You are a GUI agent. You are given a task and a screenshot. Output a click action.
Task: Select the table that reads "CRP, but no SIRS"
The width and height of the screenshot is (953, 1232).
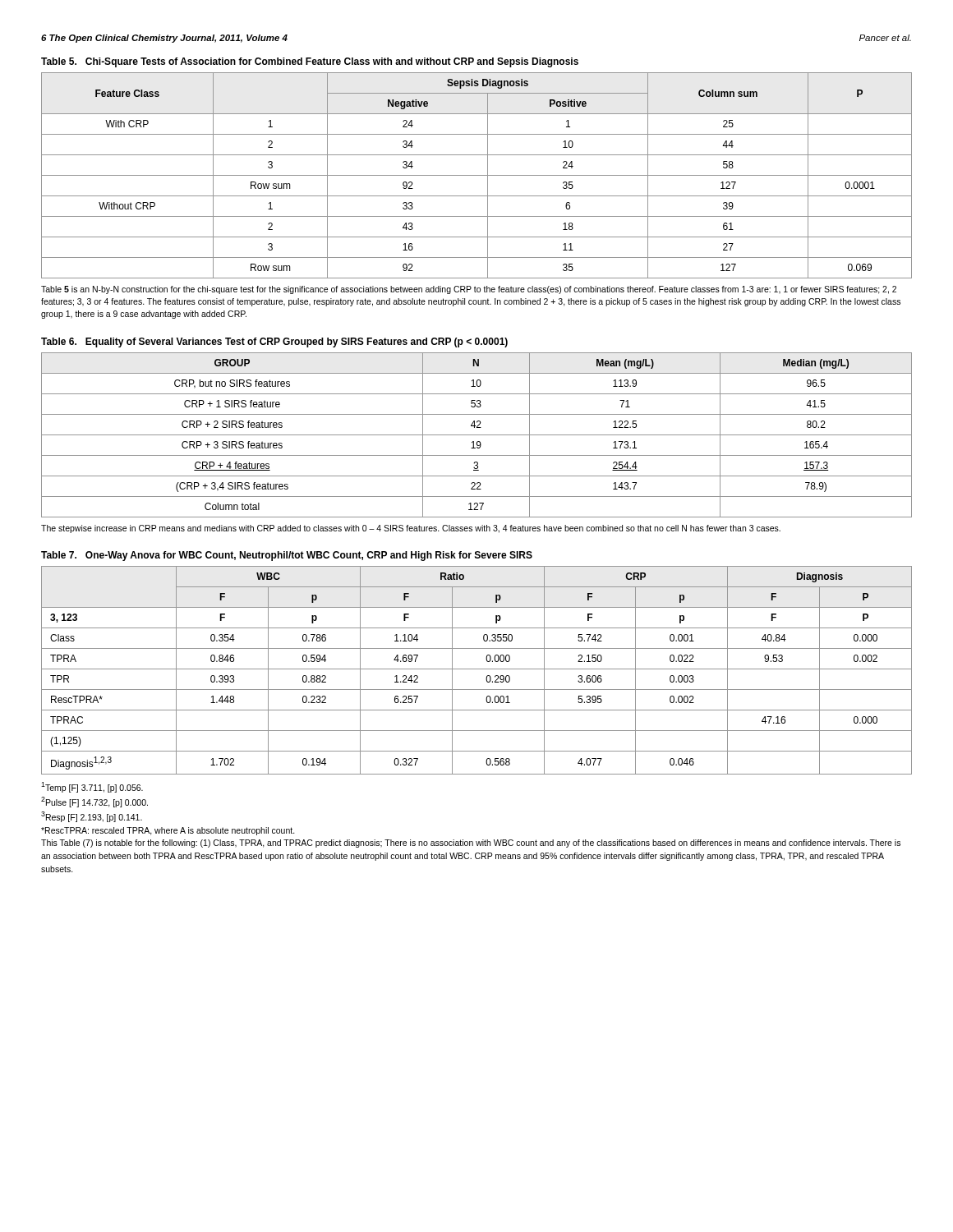[476, 435]
